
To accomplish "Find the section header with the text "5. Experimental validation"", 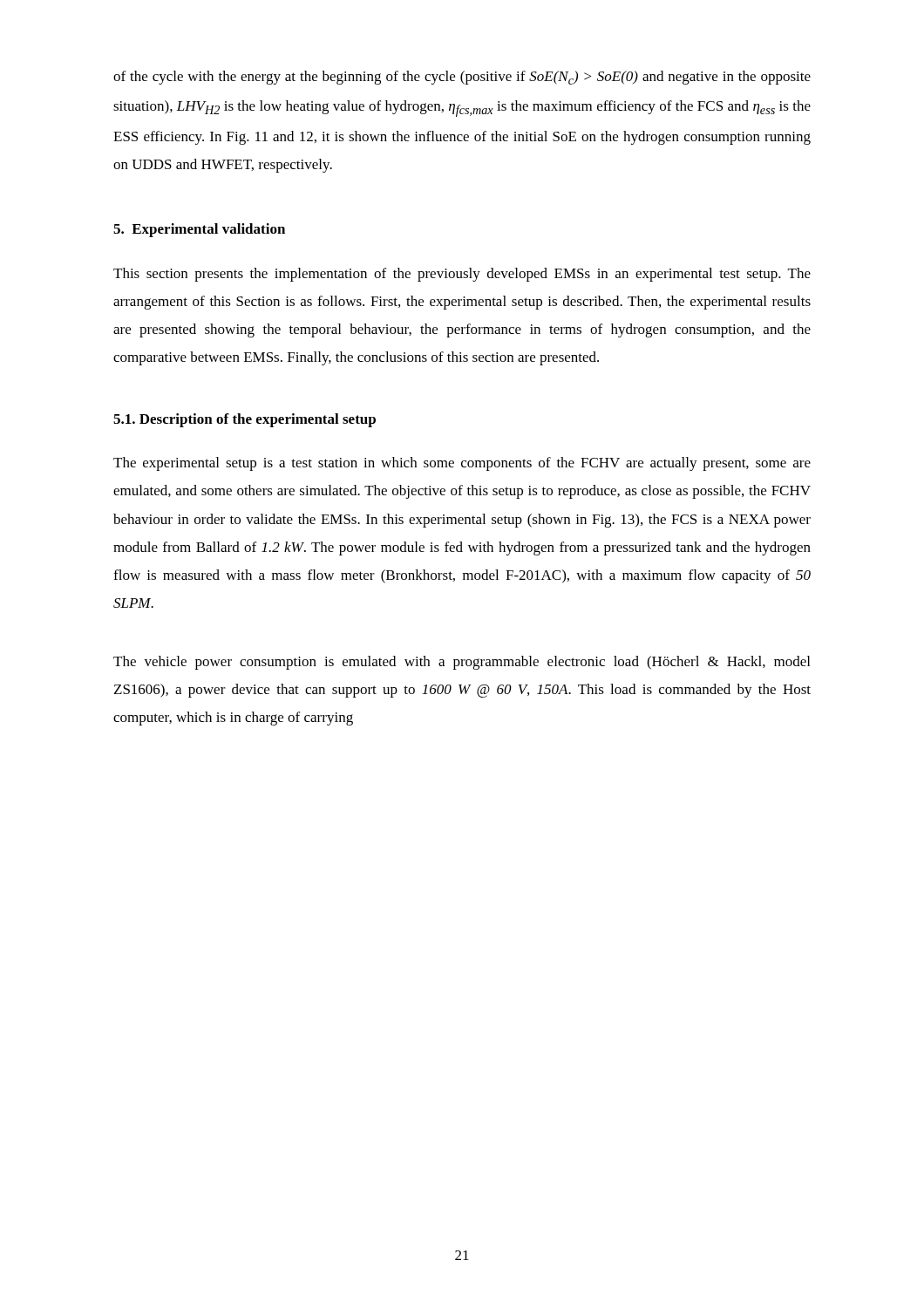I will (x=199, y=230).
